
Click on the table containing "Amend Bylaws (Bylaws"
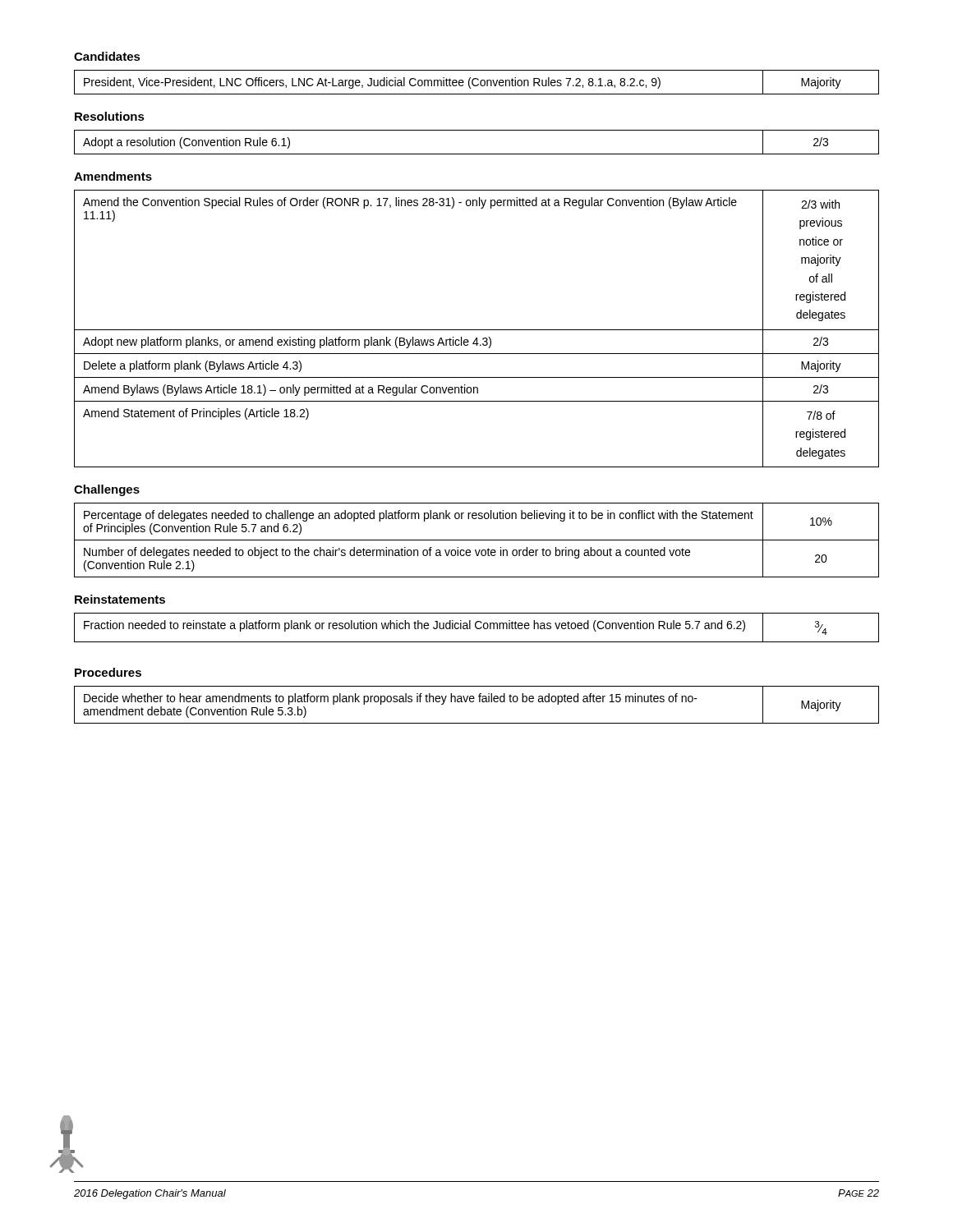click(x=476, y=329)
